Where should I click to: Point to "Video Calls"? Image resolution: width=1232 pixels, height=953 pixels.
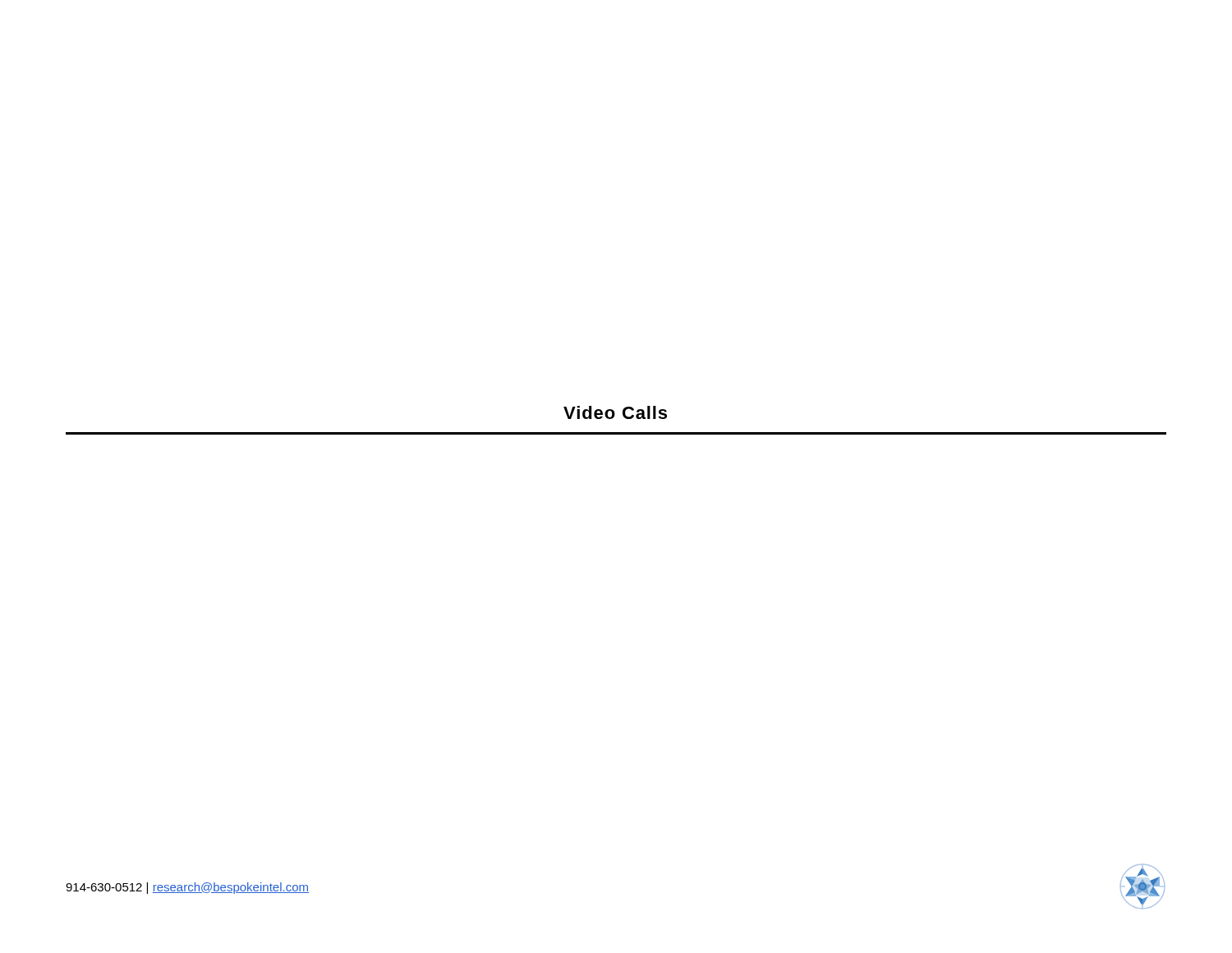click(x=616, y=419)
